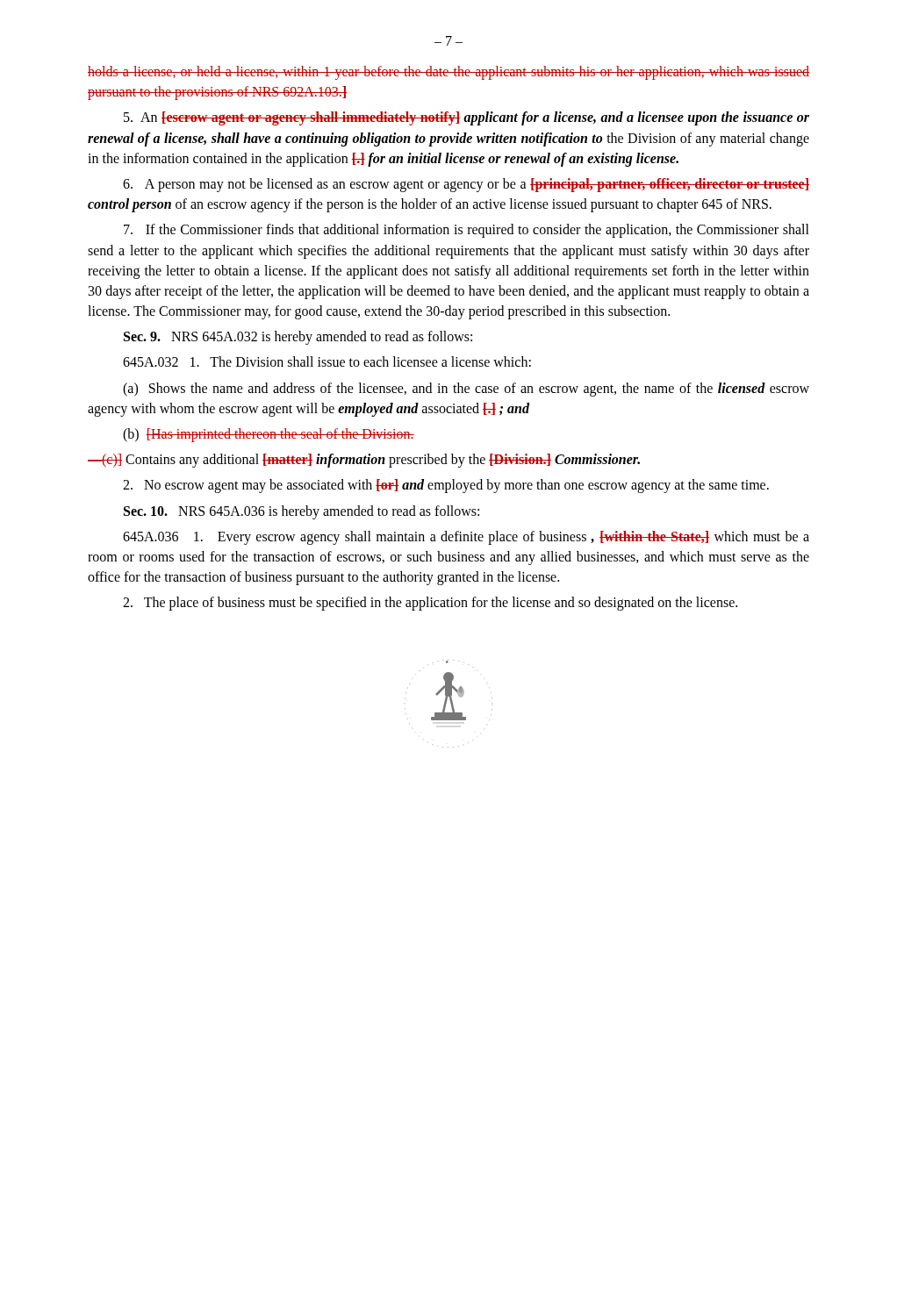Point to the text starting "645A.032 1. The Division shall issue to each"
Image resolution: width=897 pixels, height=1316 pixels.
pos(327,362)
